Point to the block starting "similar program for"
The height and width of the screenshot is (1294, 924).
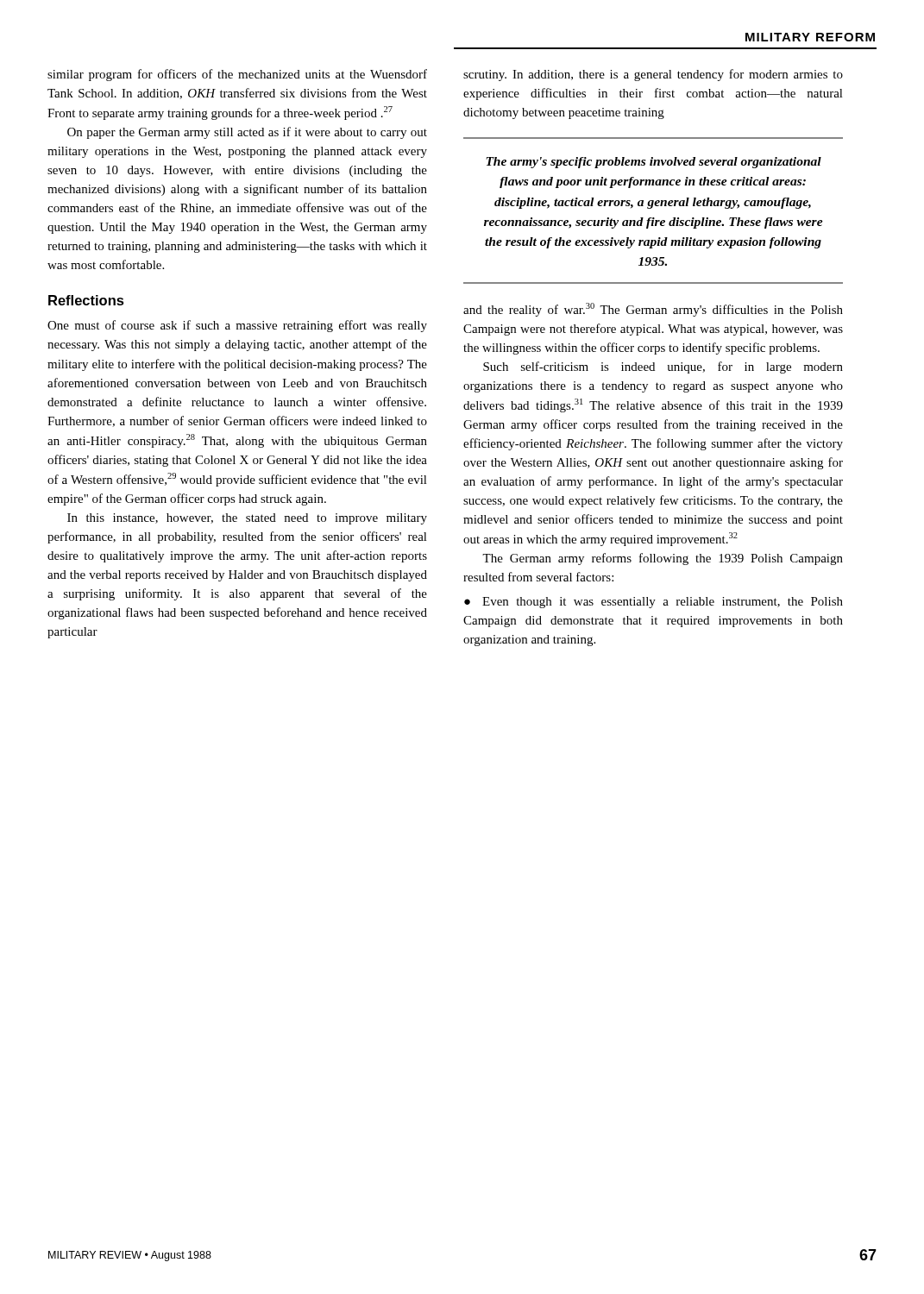point(237,170)
